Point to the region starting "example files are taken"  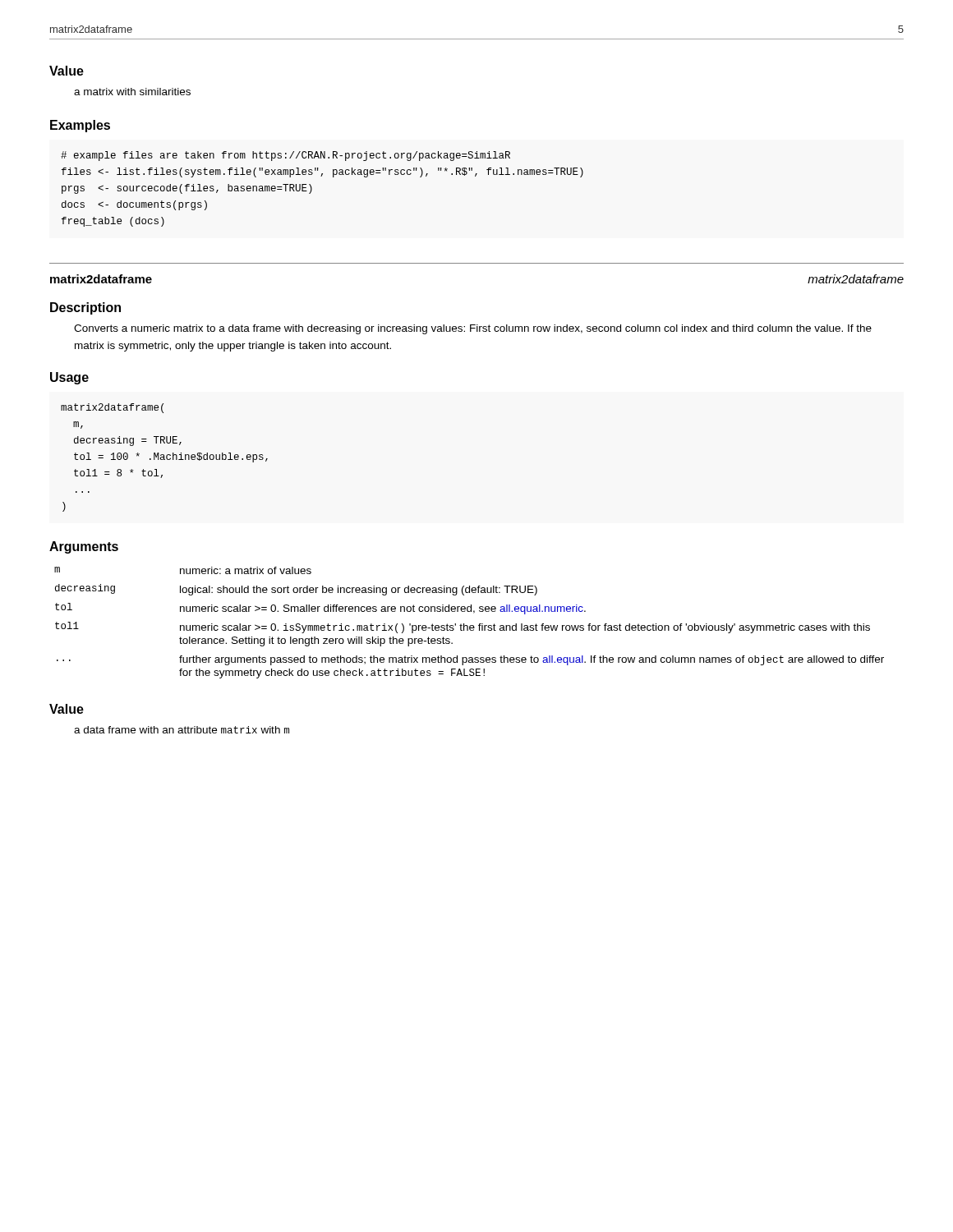pyautogui.click(x=323, y=189)
